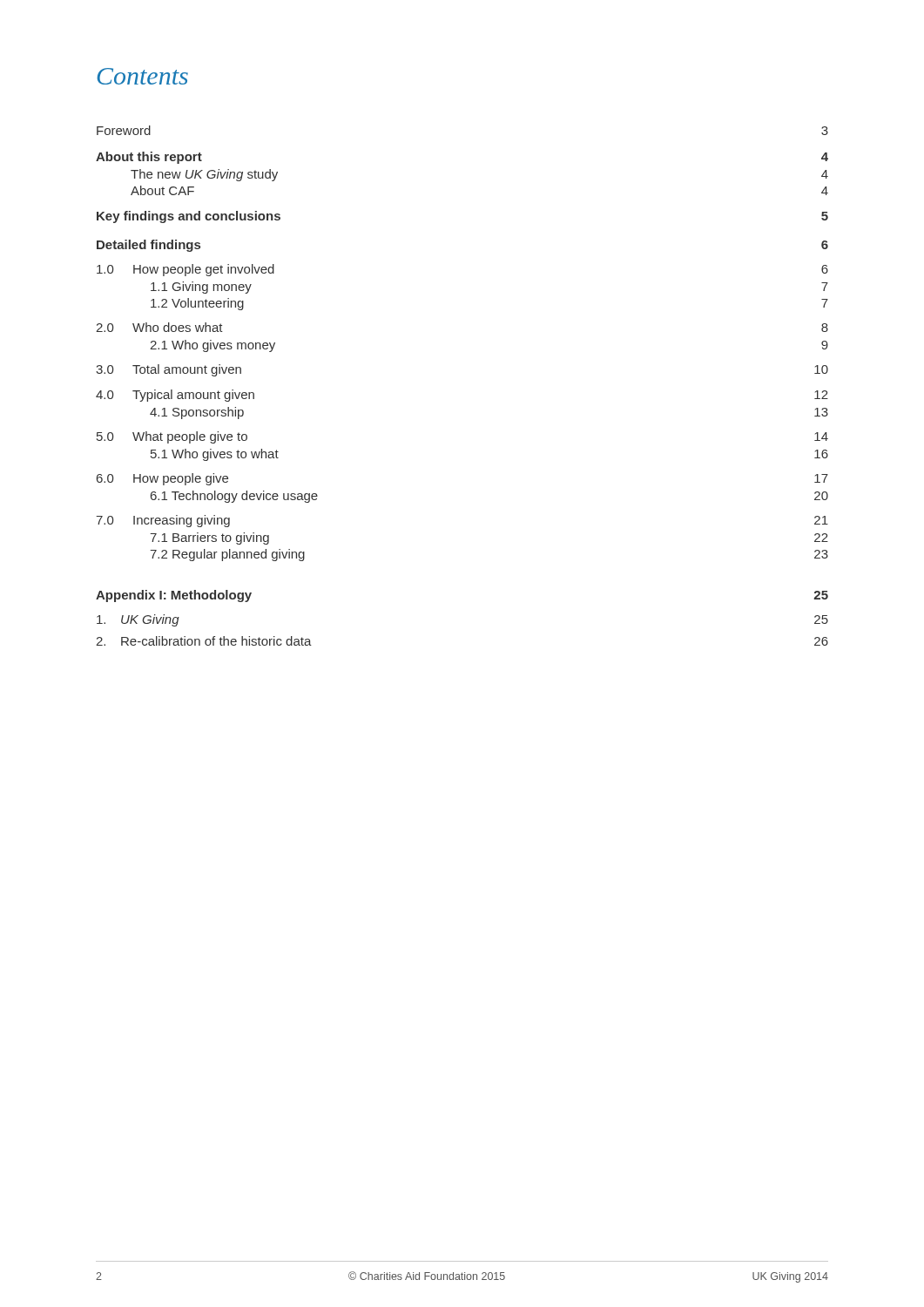
Task: Select the list item containing "7.1 Barriers to giving"
Action: 212,538
